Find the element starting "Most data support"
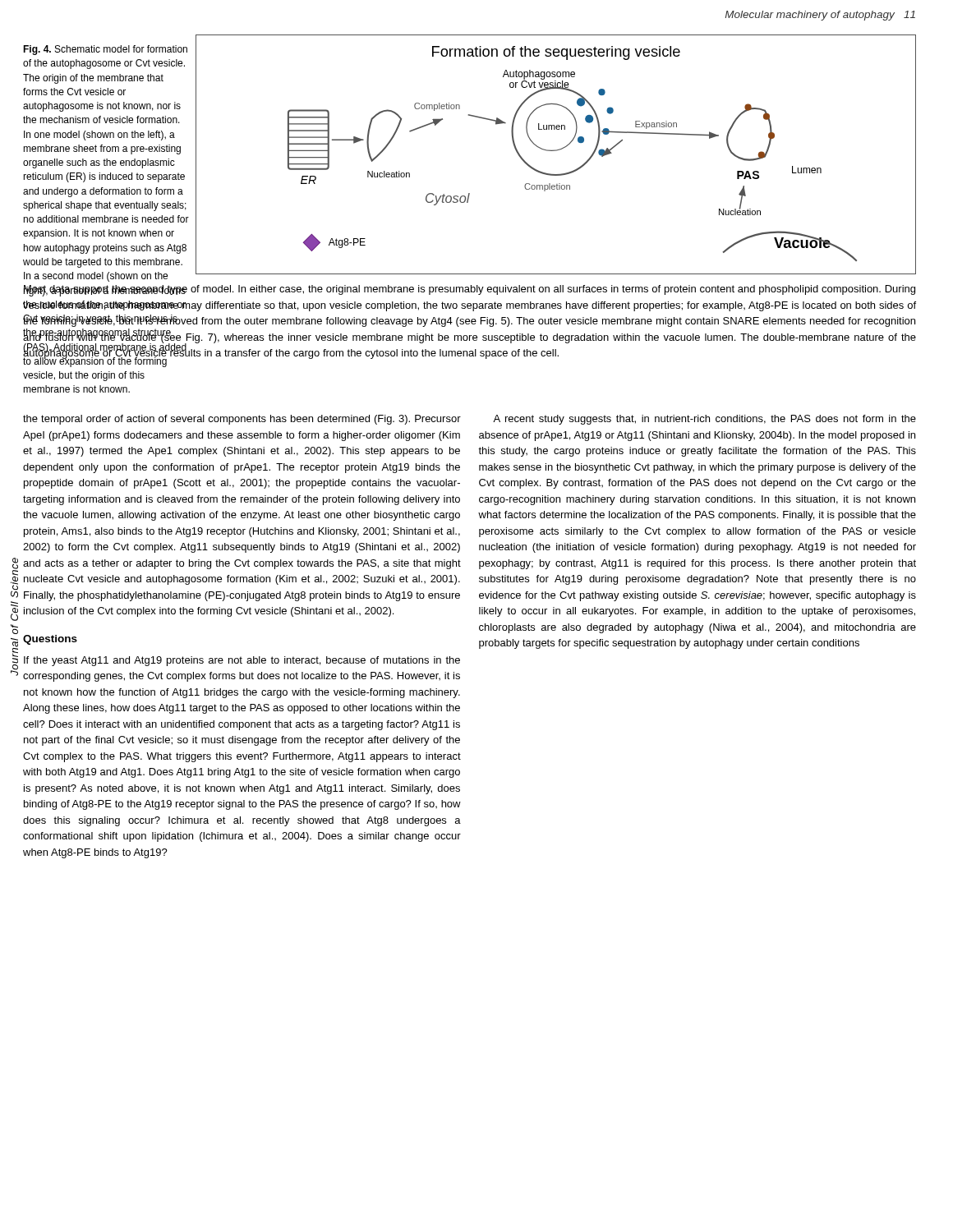The width and height of the screenshot is (953, 1232). (469, 321)
